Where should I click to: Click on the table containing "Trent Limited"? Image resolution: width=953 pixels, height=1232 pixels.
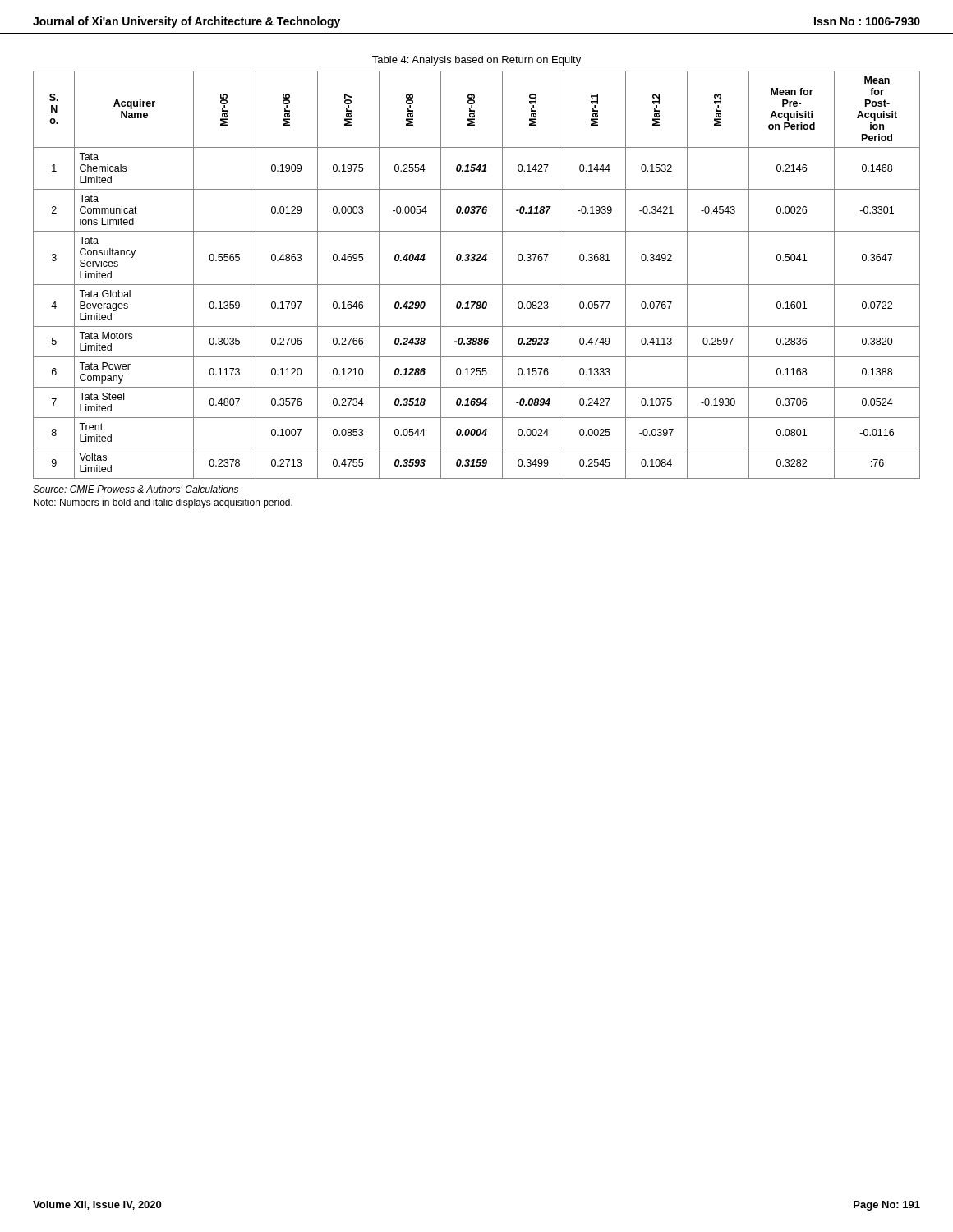476,275
